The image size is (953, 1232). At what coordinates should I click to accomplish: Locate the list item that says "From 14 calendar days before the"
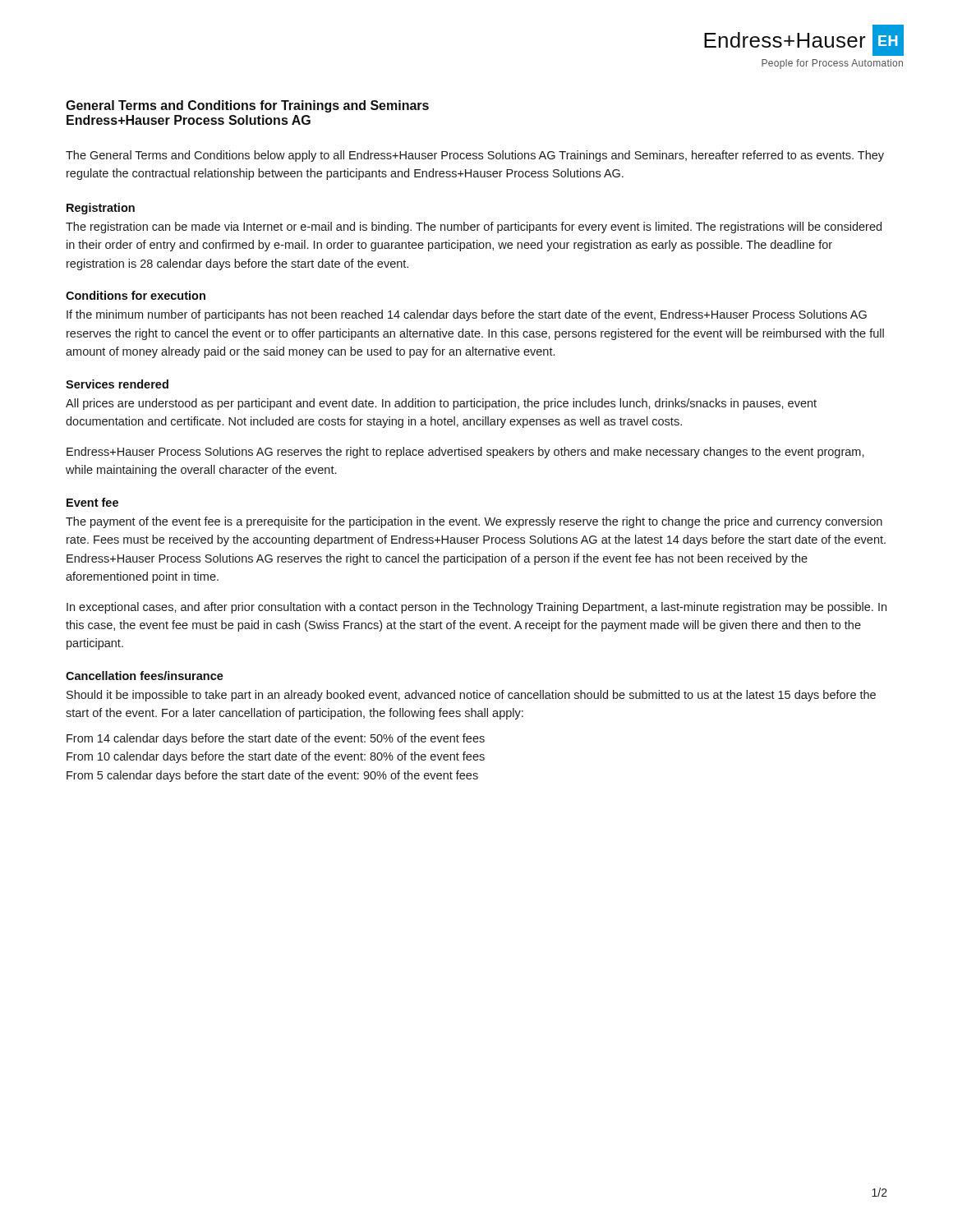[275, 738]
